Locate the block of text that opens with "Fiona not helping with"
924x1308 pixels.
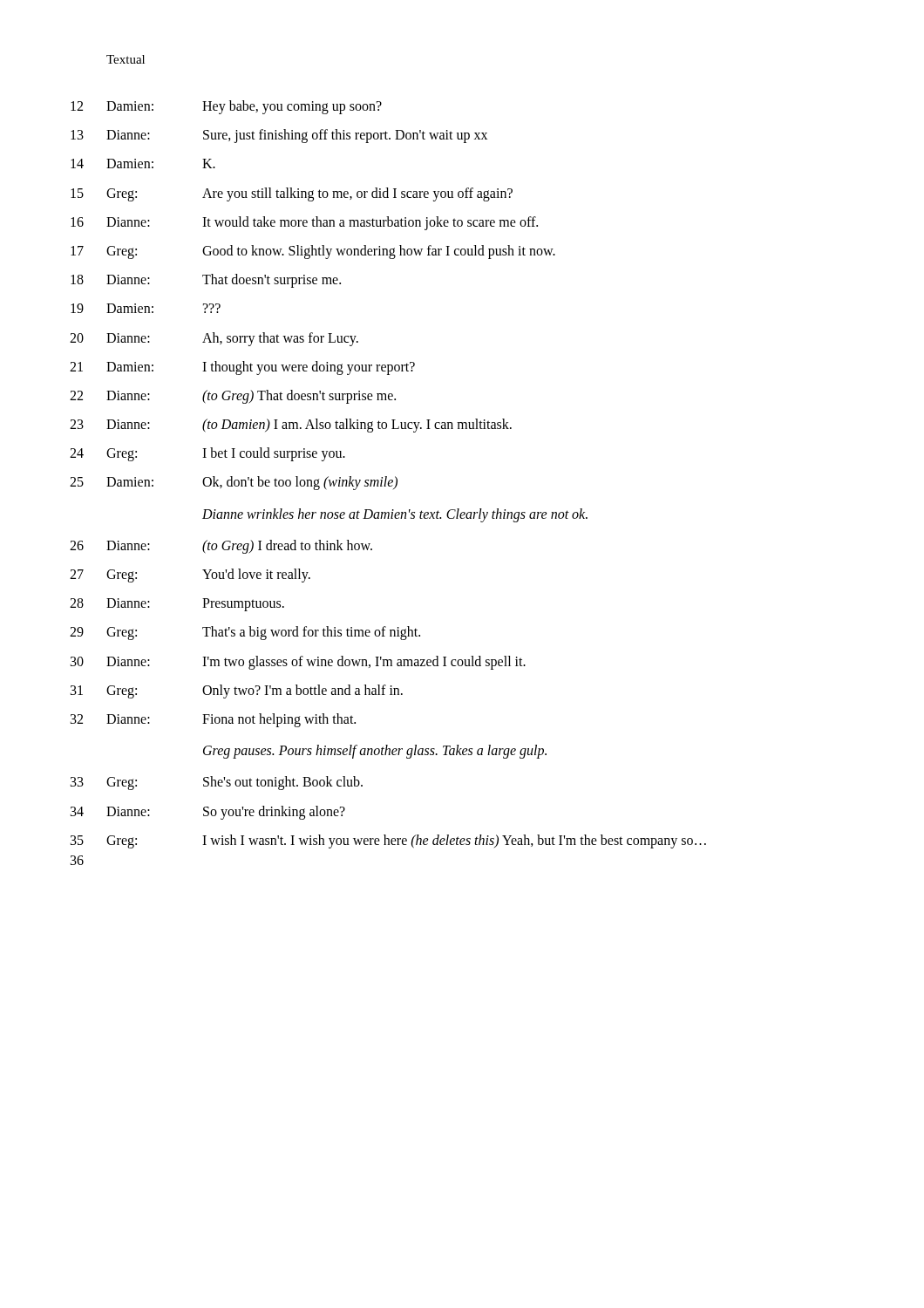point(280,719)
